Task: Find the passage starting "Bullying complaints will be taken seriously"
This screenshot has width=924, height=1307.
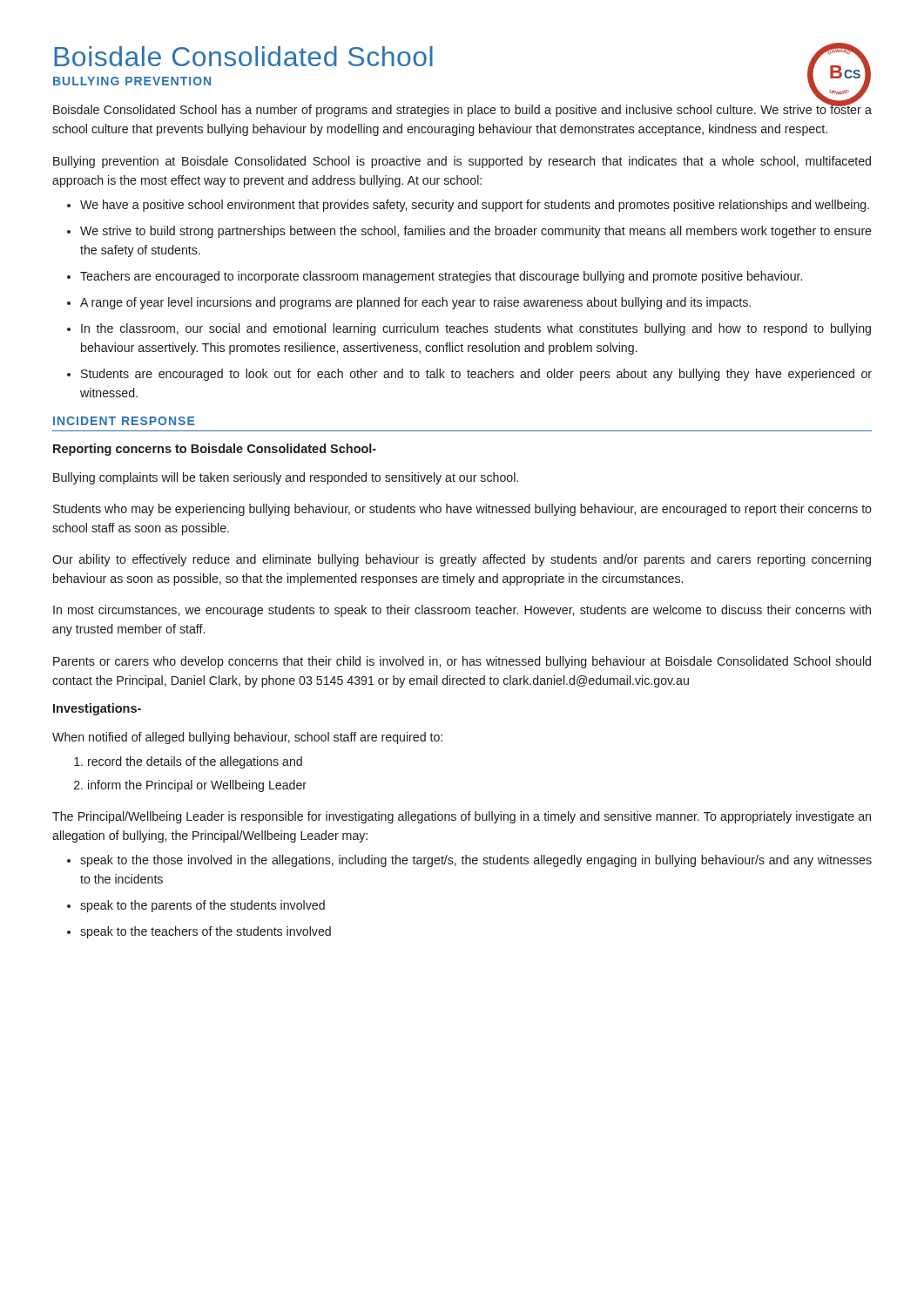Action: (462, 477)
